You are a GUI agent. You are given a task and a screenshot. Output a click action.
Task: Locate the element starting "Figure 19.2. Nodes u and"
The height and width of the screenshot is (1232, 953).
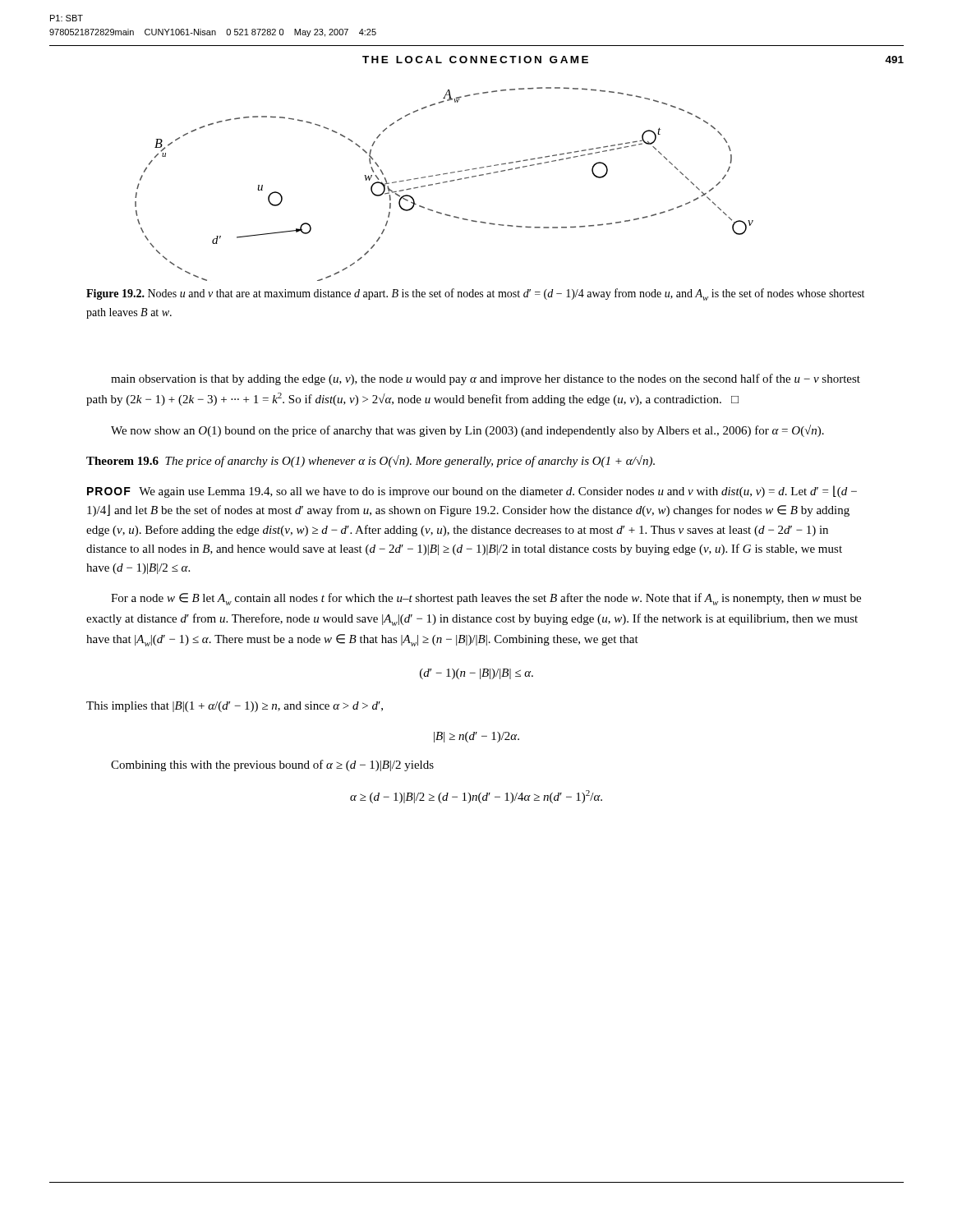pos(475,303)
